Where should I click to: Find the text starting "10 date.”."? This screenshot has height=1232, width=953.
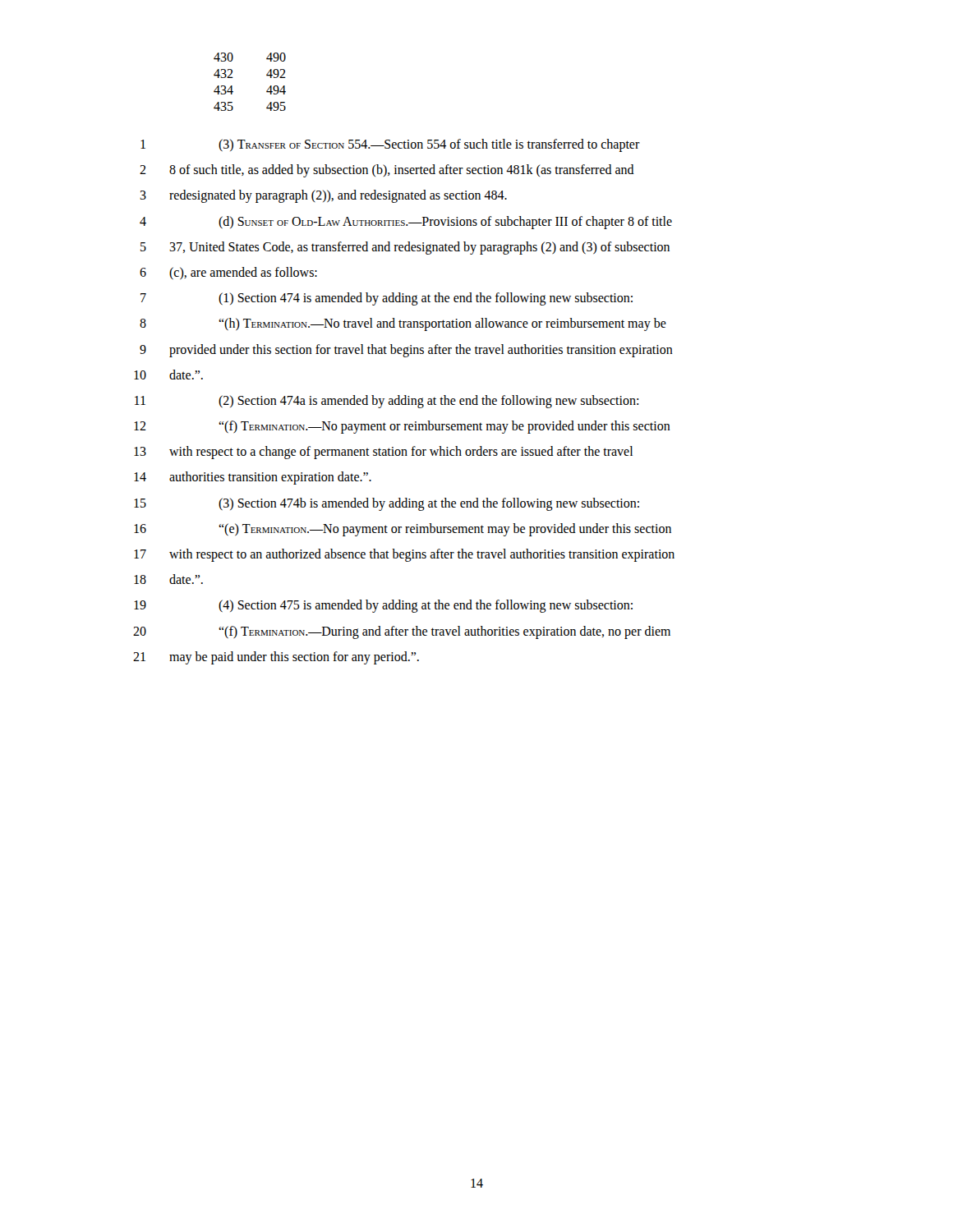coord(168,375)
